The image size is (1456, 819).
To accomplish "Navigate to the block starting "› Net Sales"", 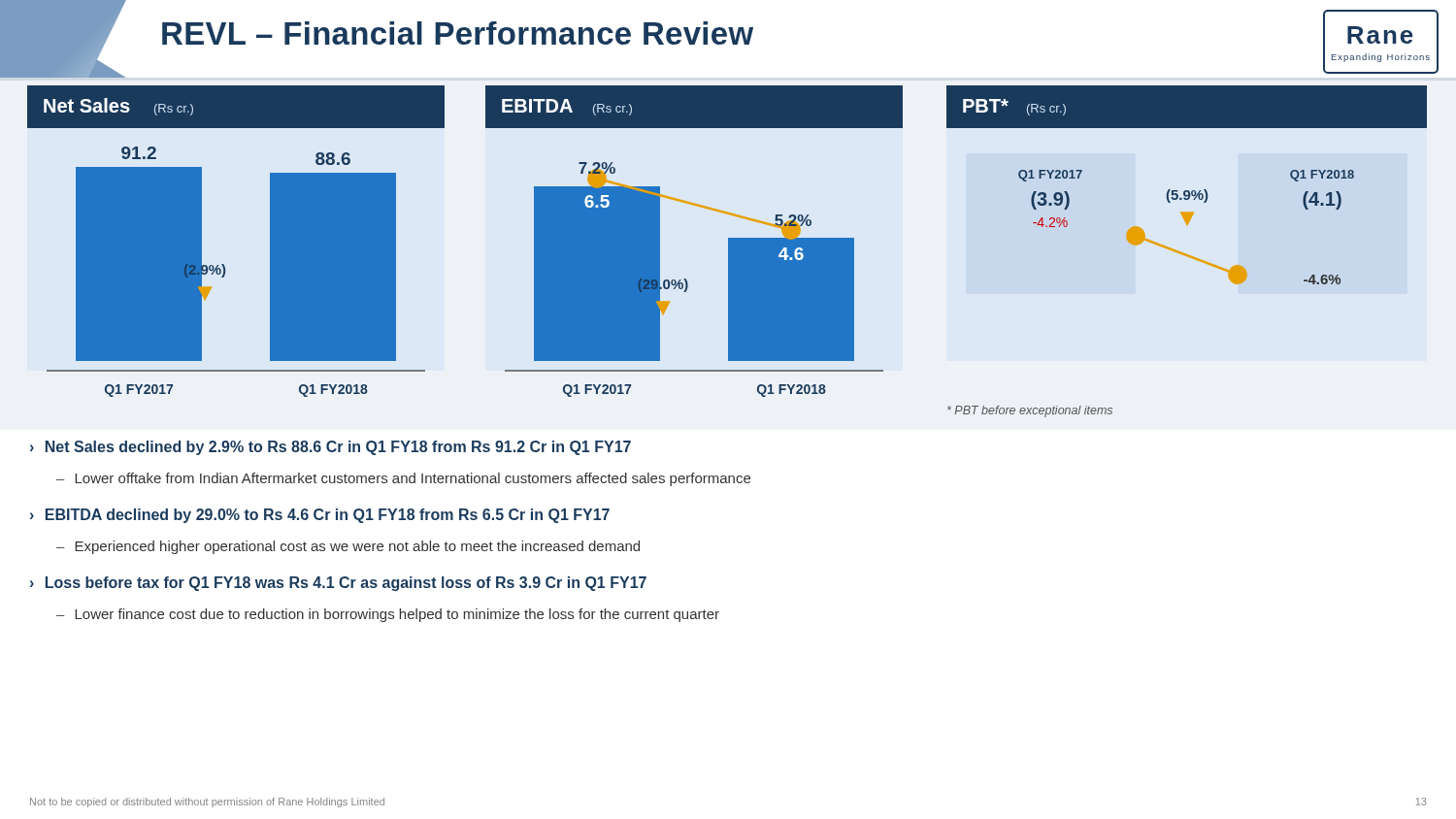I will (331, 448).
